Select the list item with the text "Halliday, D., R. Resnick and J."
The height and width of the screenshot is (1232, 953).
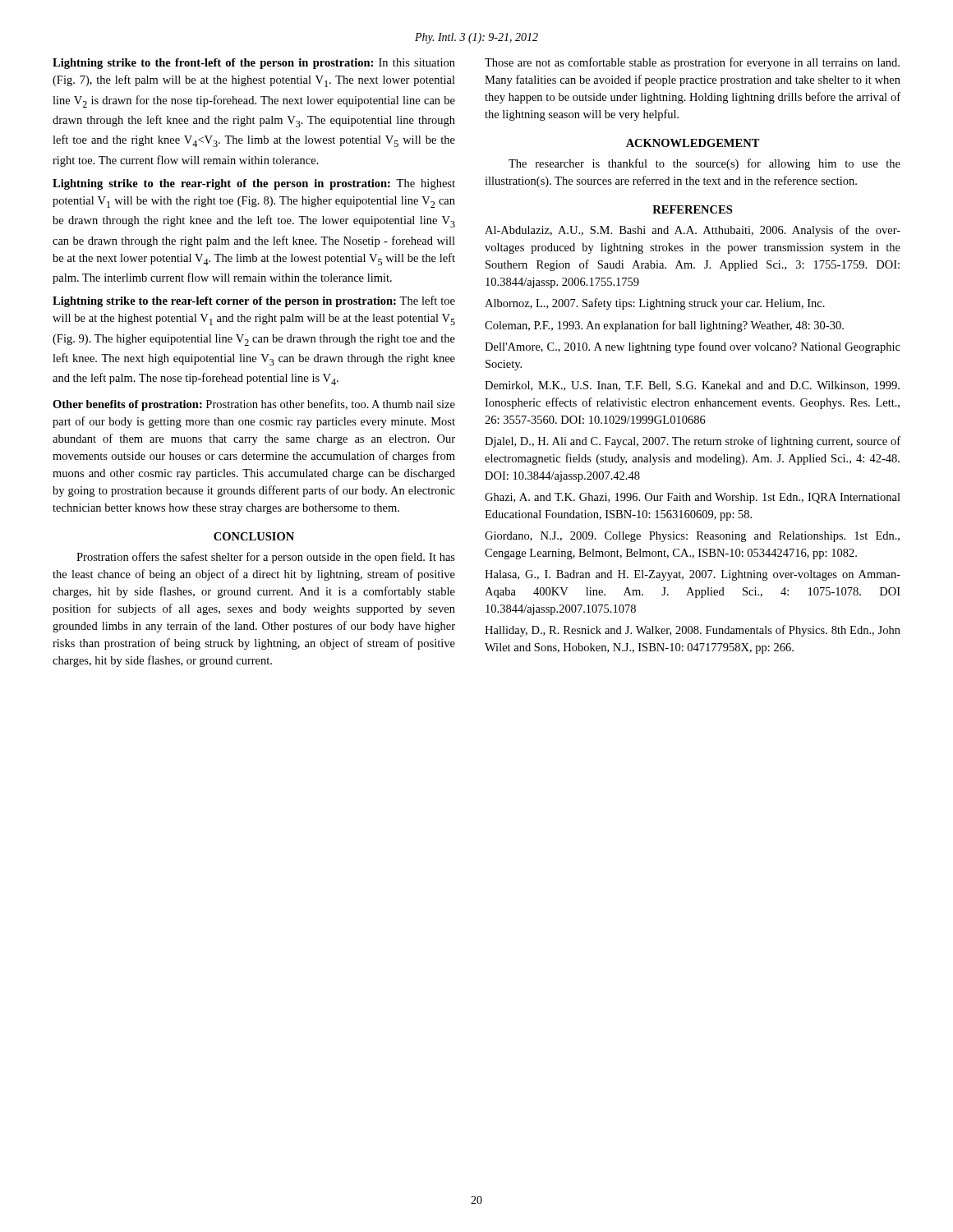(x=693, y=639)
